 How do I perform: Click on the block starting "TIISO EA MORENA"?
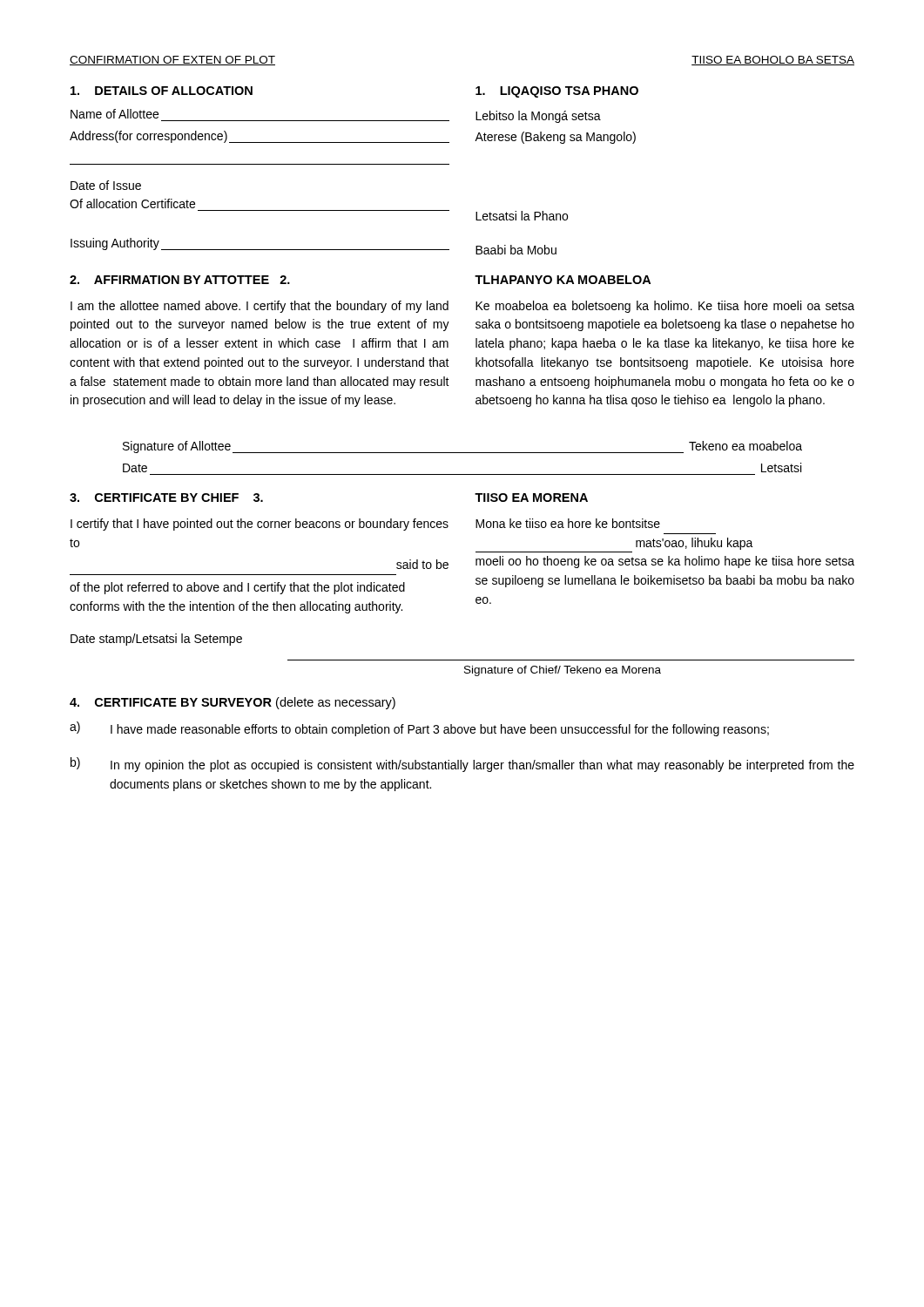(532, 497)
